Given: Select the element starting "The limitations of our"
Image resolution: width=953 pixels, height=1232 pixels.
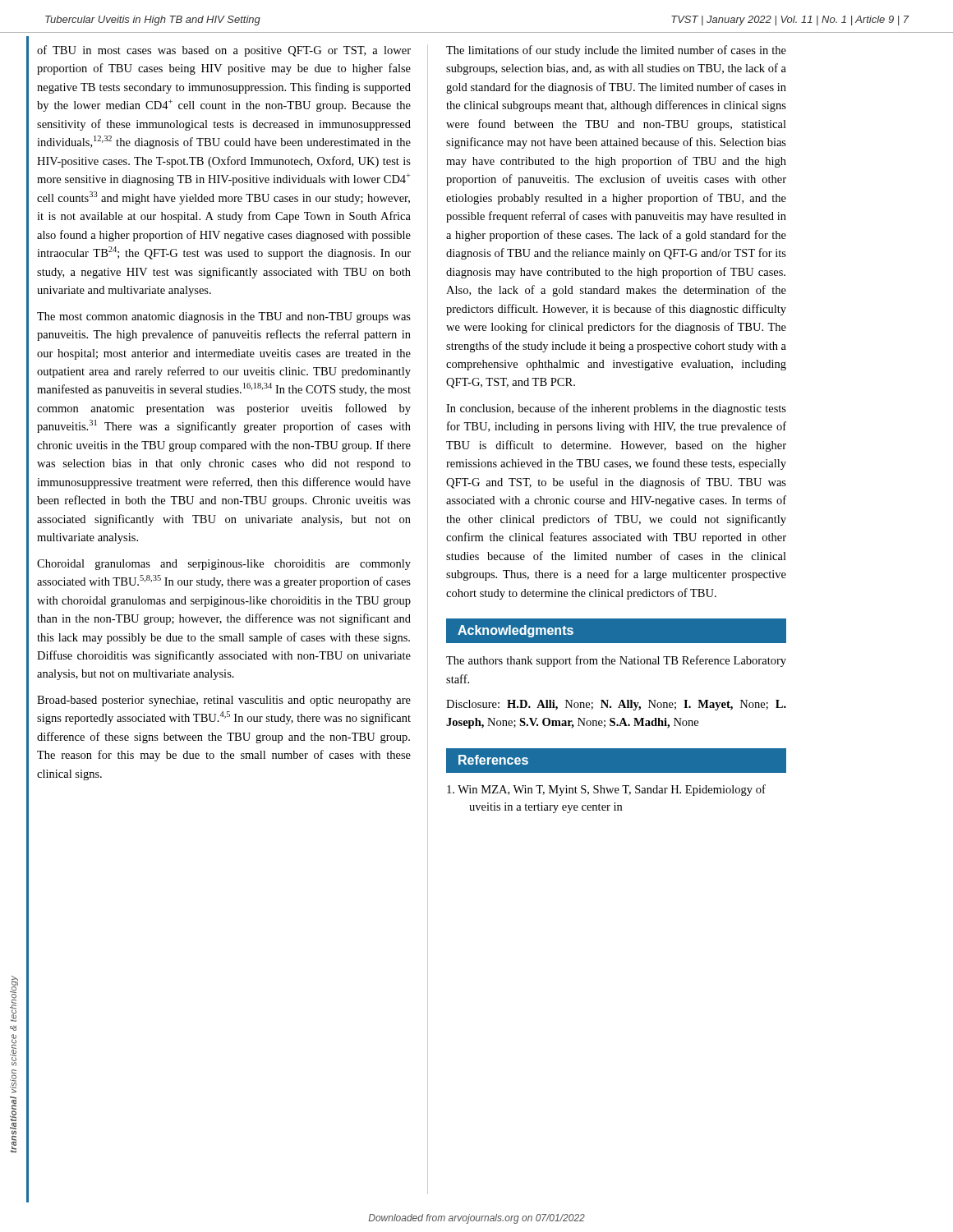Looking at the screenshot, I should point(616,216).
